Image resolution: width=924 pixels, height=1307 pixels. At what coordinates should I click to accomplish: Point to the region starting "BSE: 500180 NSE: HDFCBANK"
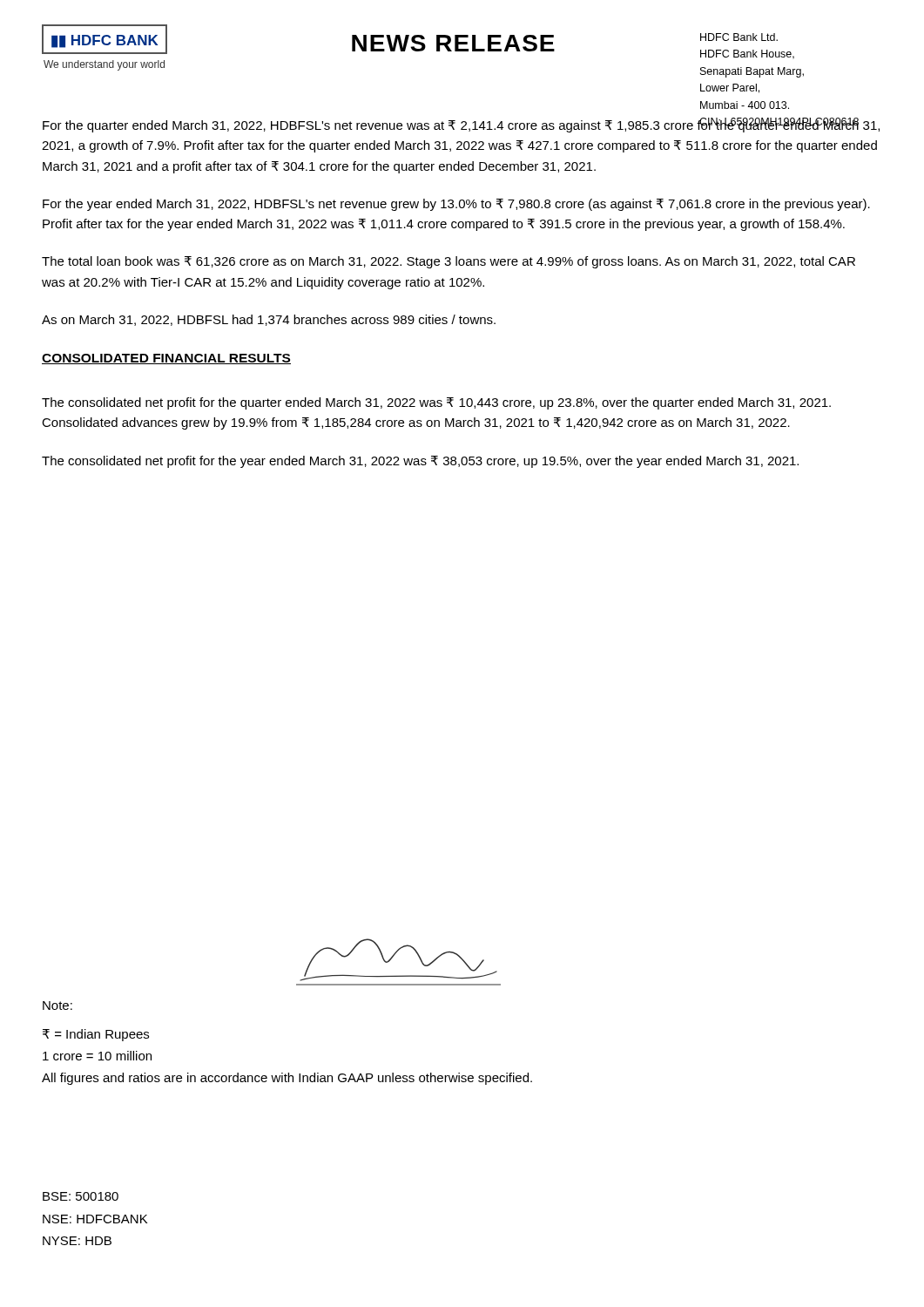[x=95, y=1218]
